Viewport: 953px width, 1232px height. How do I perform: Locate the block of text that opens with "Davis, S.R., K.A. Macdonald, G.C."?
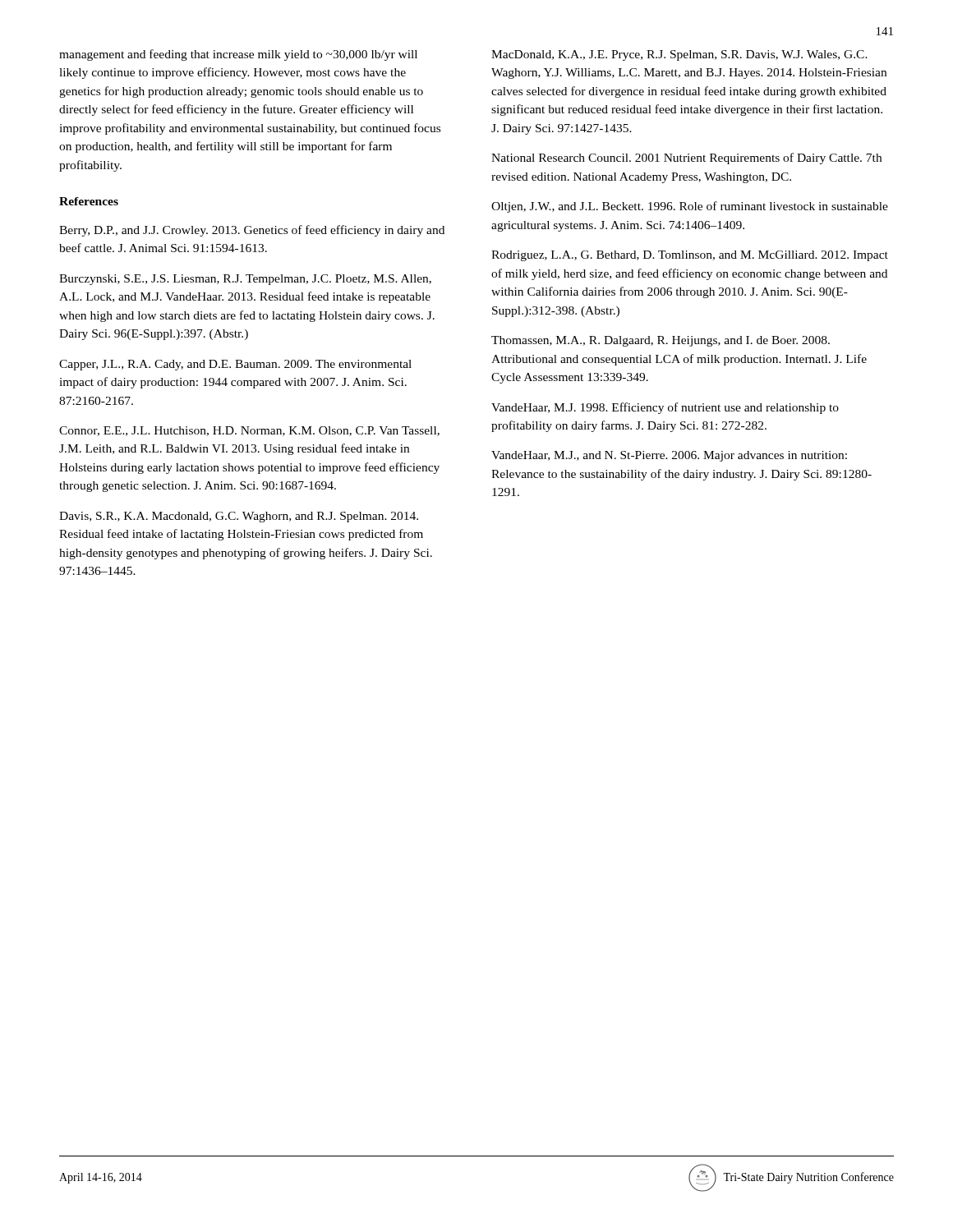(246, 543)
